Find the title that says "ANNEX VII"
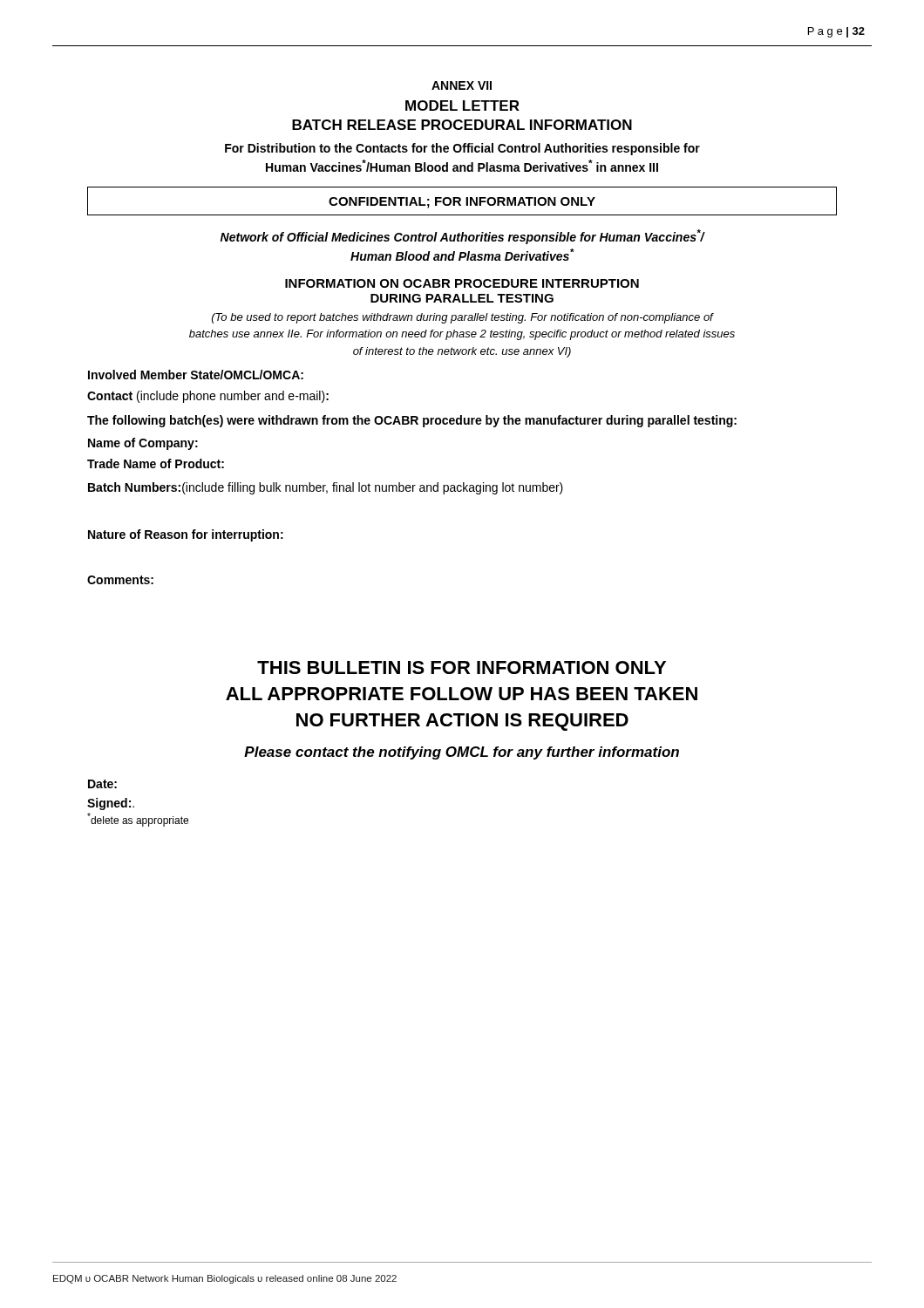Screen dimensions: 1308x924 (462, 85)
